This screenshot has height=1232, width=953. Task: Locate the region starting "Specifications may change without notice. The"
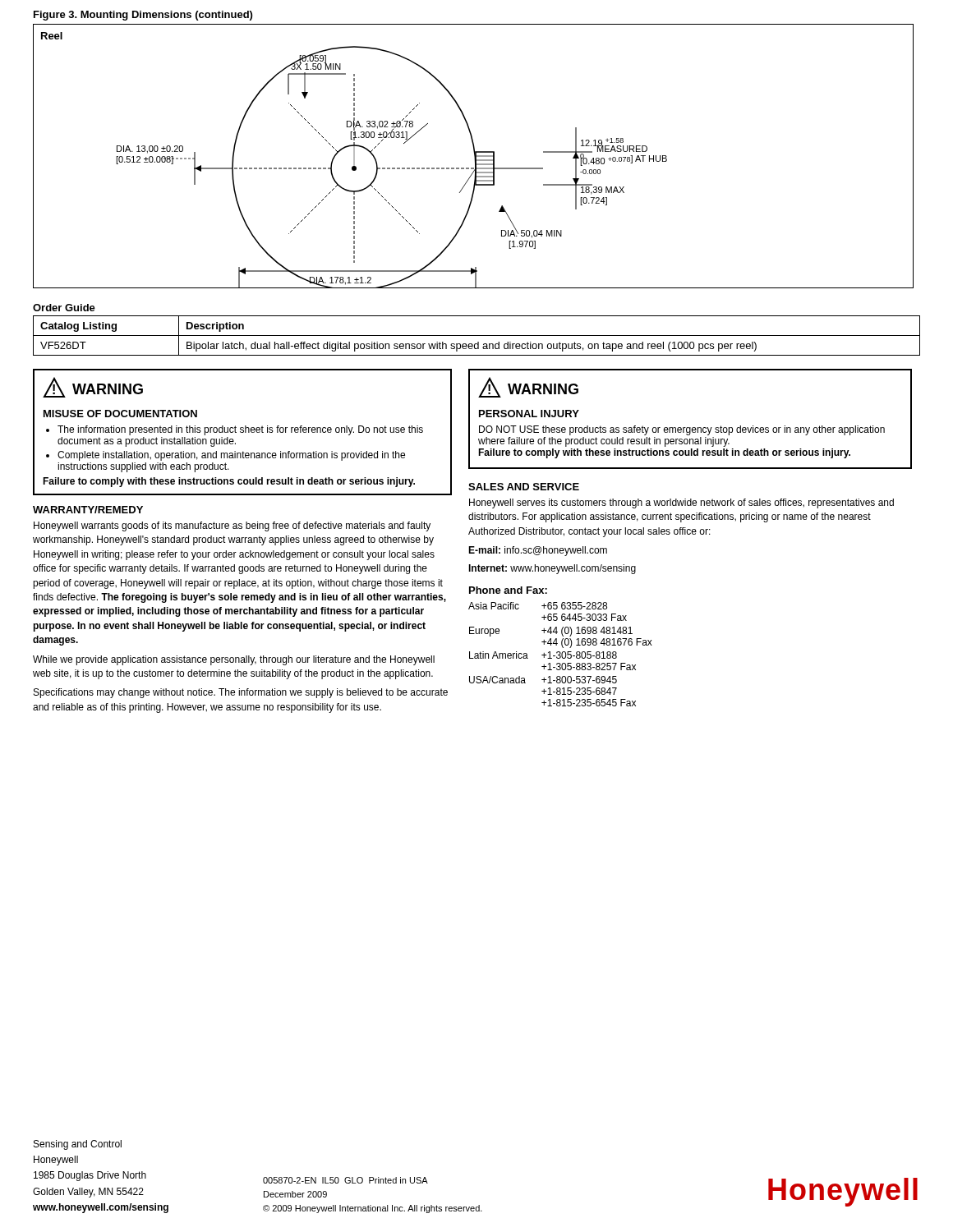pyautogui.click(x=240, y=700)
